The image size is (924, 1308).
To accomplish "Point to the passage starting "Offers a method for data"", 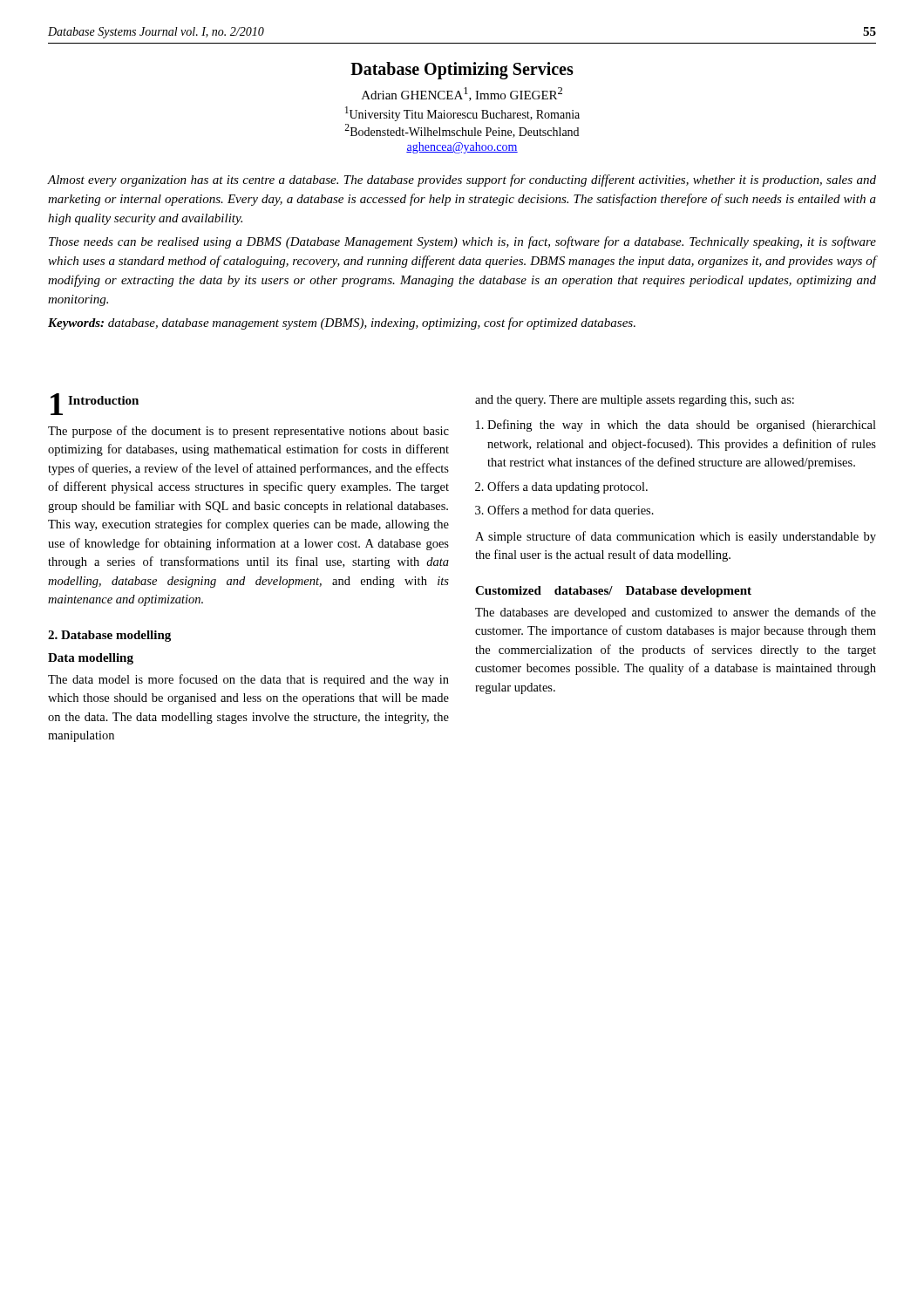I will 571,511.
